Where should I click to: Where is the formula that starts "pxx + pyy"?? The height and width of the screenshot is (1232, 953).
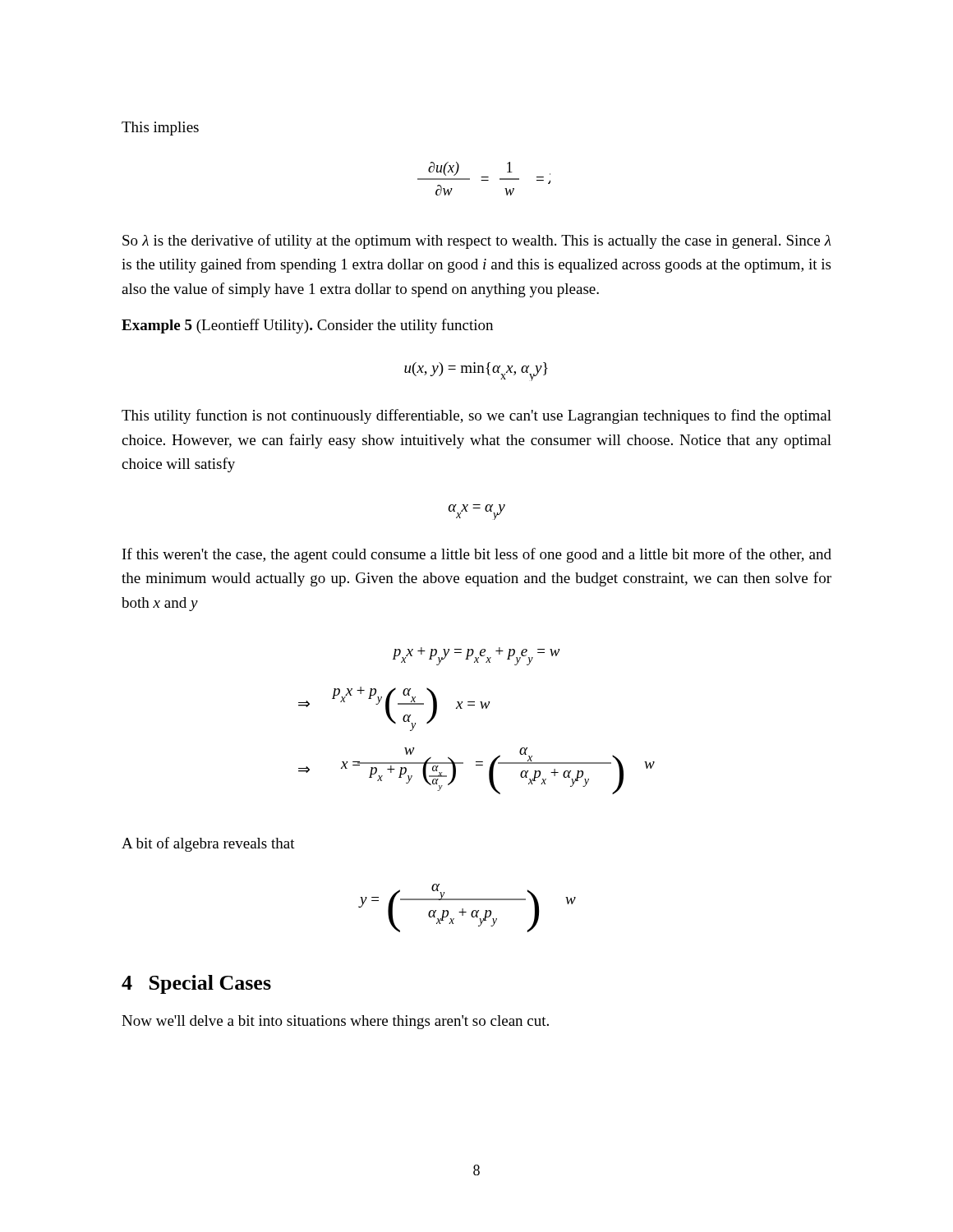point(476,720)
